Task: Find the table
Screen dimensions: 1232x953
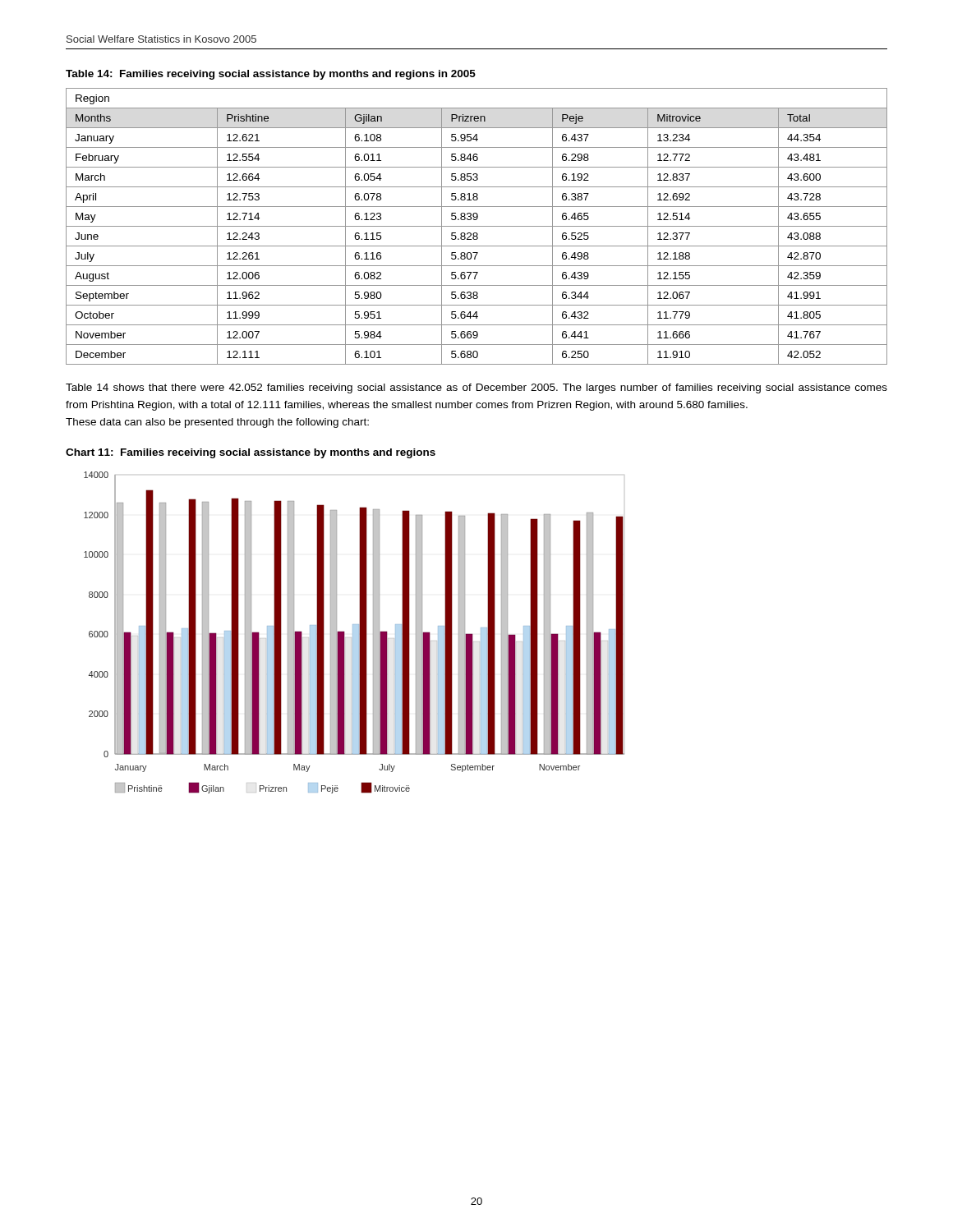Action: (x=476, y=226)
